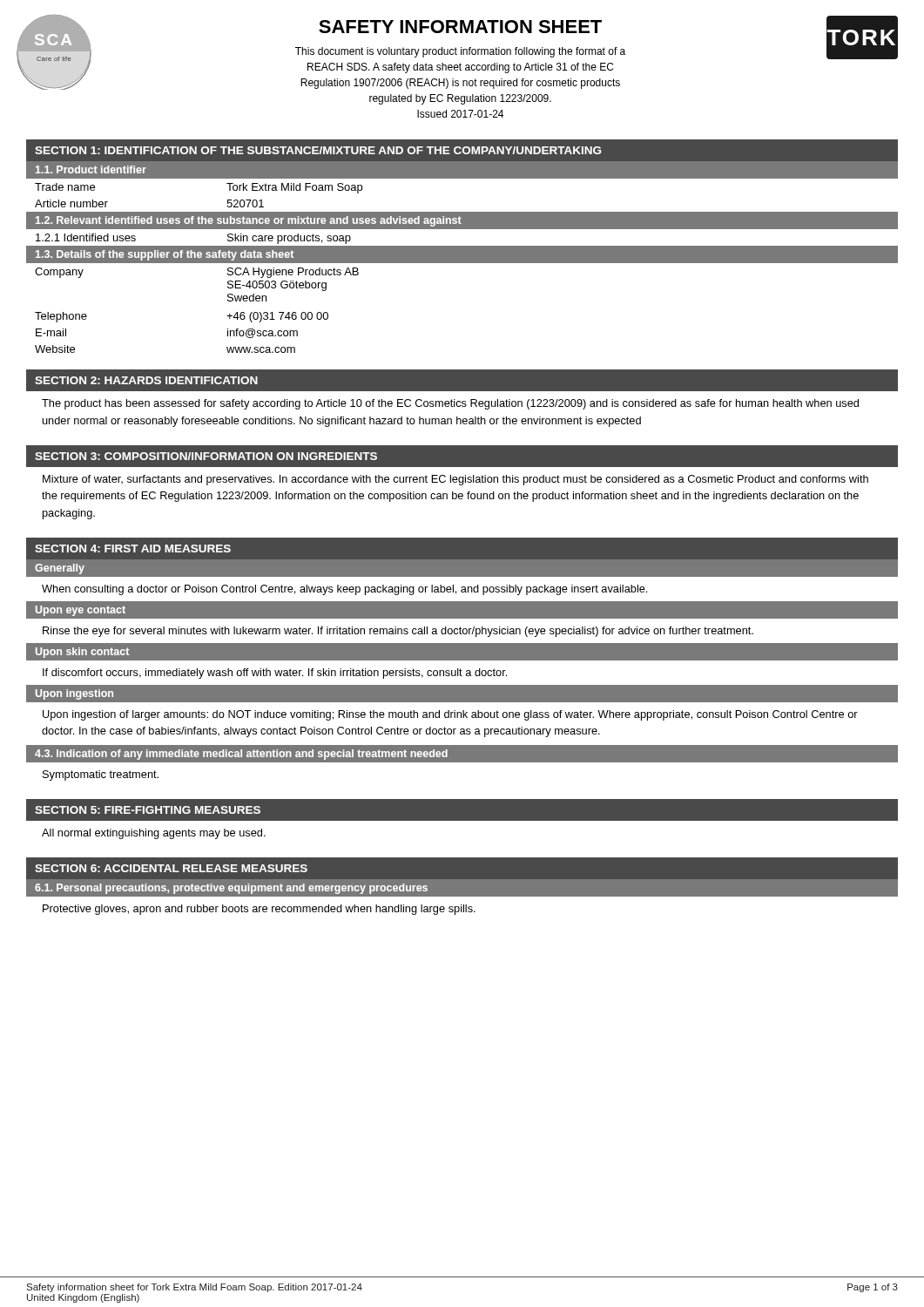
Task: Select the block starting "Mixture of water, surfactants and"
Action: 455,496
